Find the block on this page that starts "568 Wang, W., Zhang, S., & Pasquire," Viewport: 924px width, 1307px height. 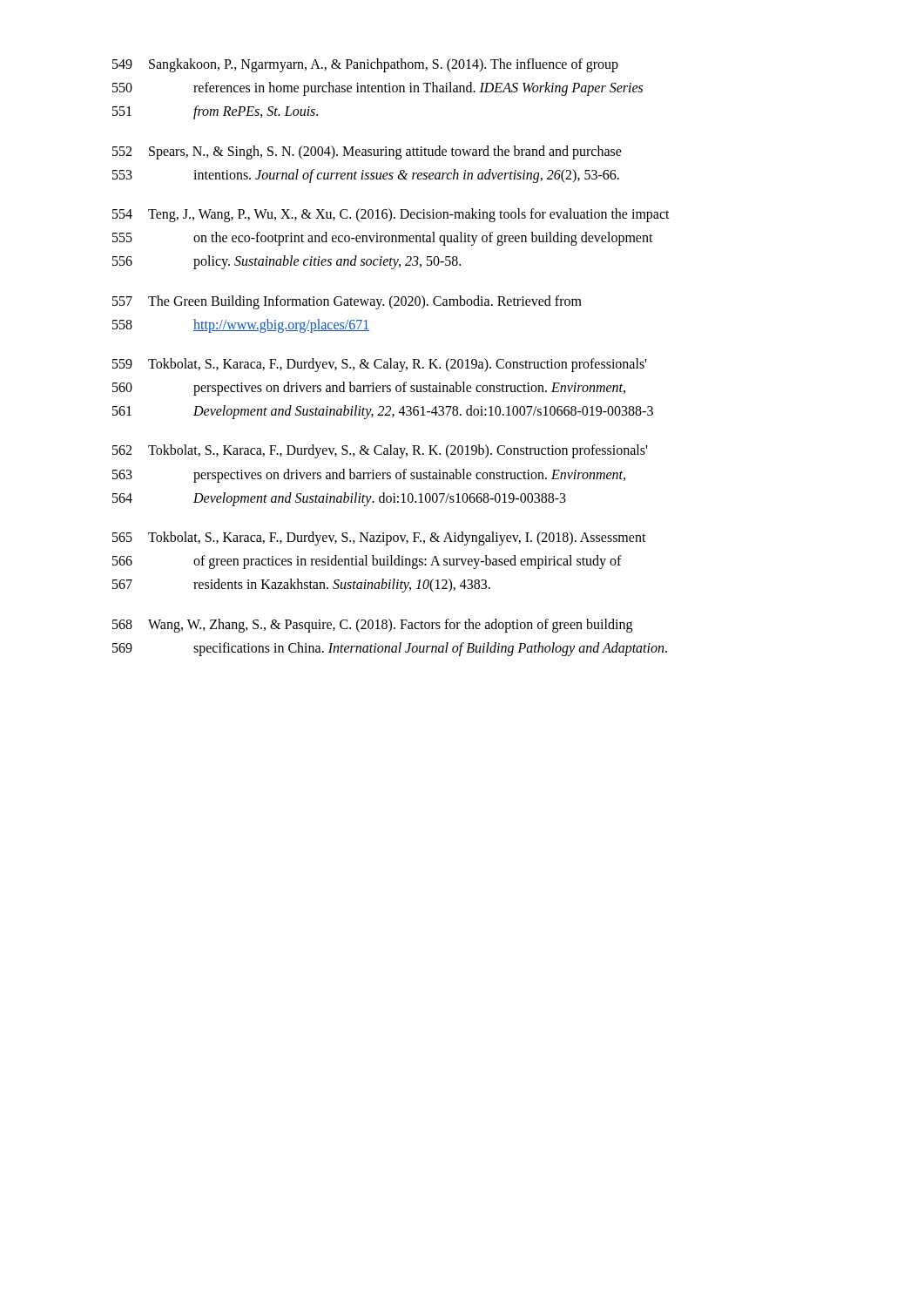pos(471,636)
